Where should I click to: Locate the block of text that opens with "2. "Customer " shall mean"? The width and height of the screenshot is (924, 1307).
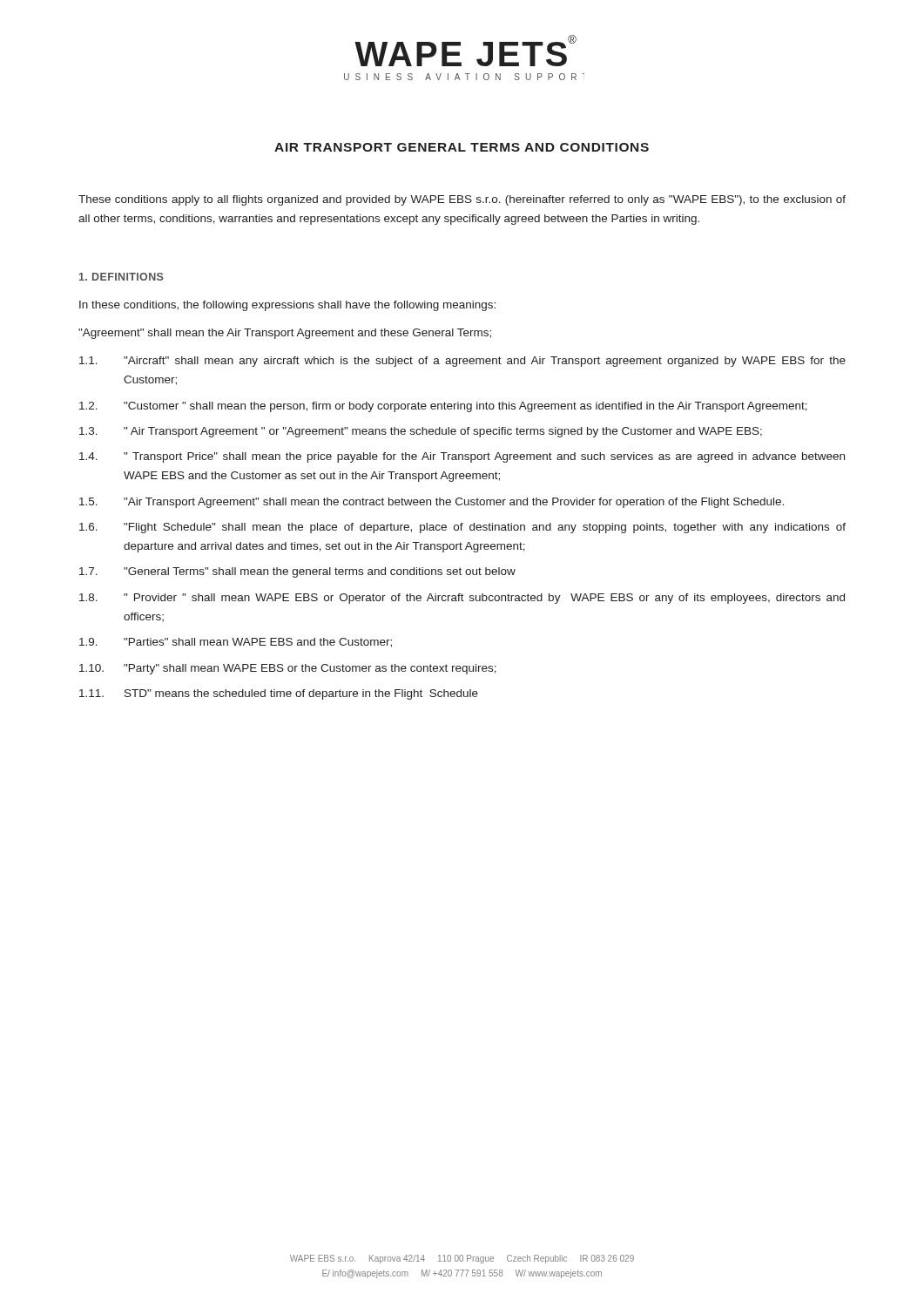click(x=462, y=406)
